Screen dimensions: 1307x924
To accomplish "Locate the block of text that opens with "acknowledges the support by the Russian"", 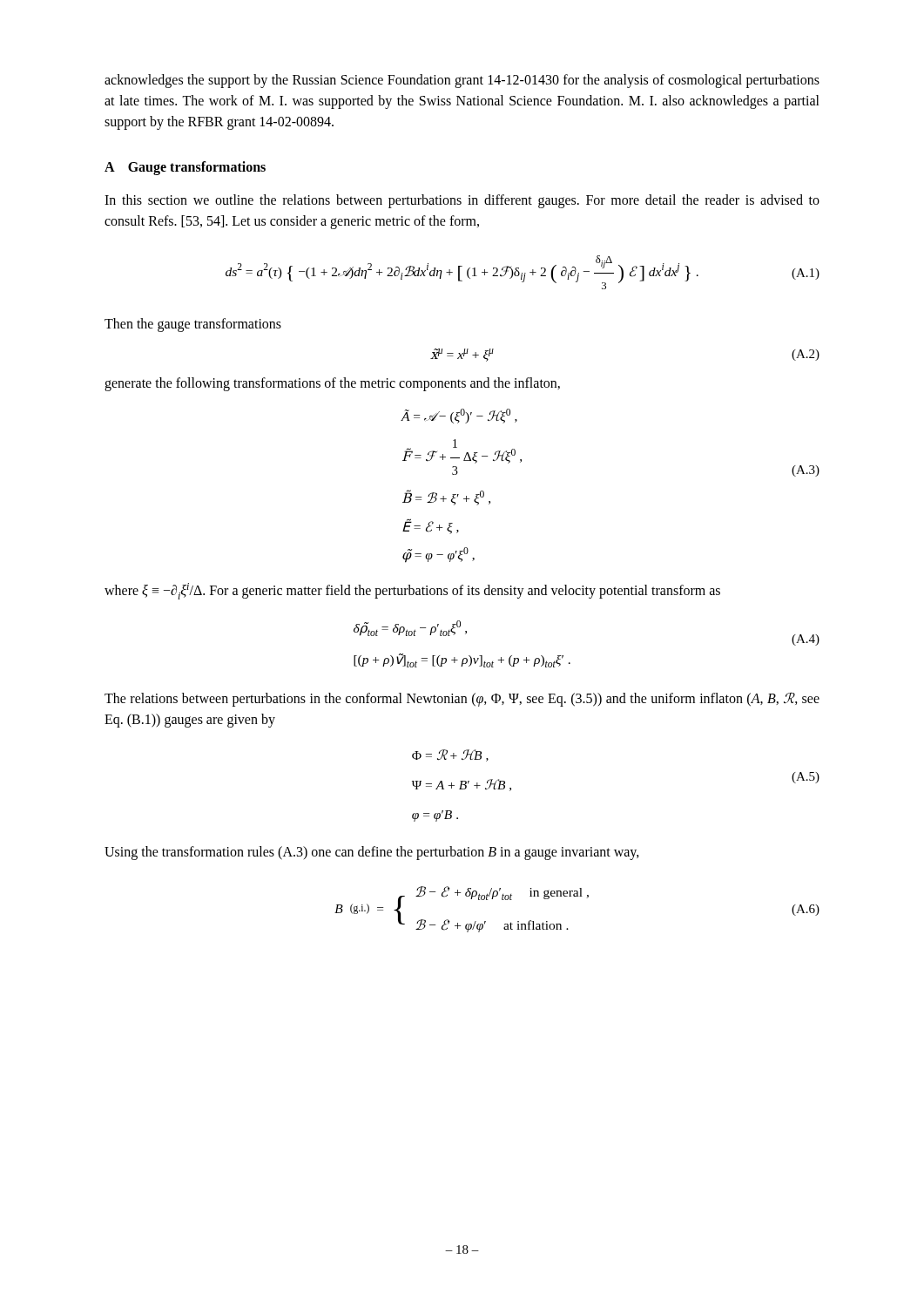I will tap(462, 101).
